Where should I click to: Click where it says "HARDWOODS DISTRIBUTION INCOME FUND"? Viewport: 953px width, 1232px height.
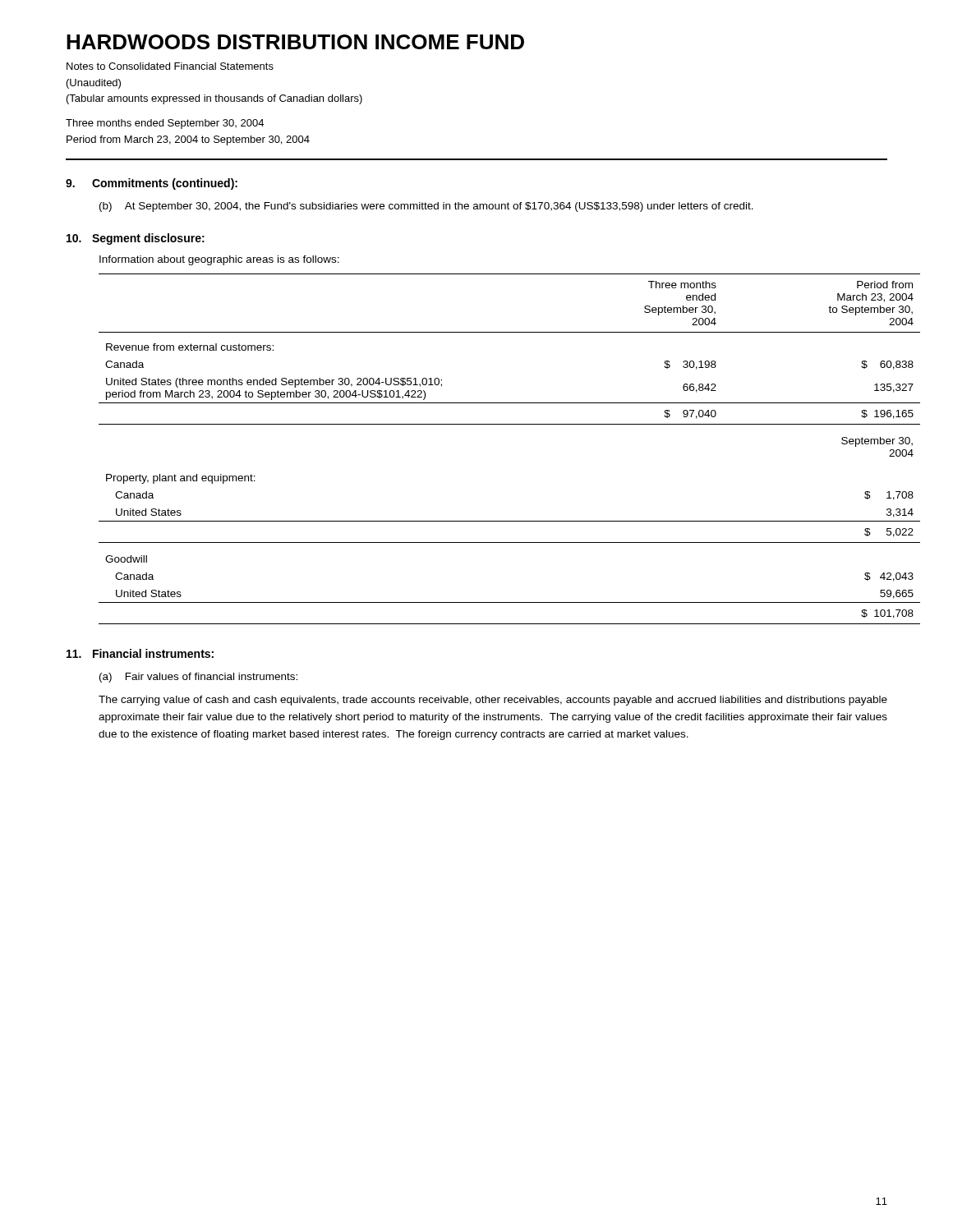(476, 42)
